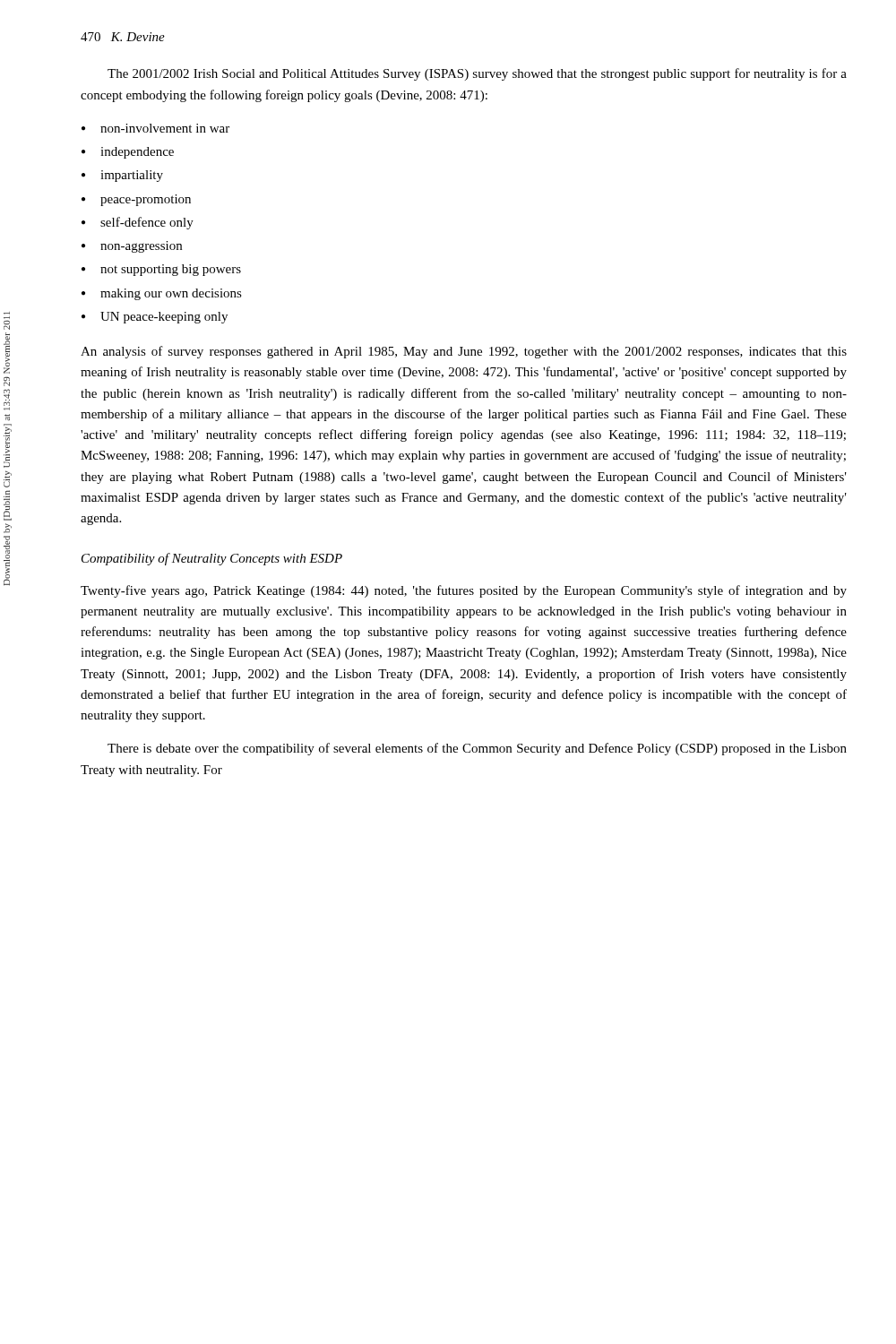Locate the passage starting "not supporting big powers"
This screenshot has height=1344, width=896.
[171, 269]
